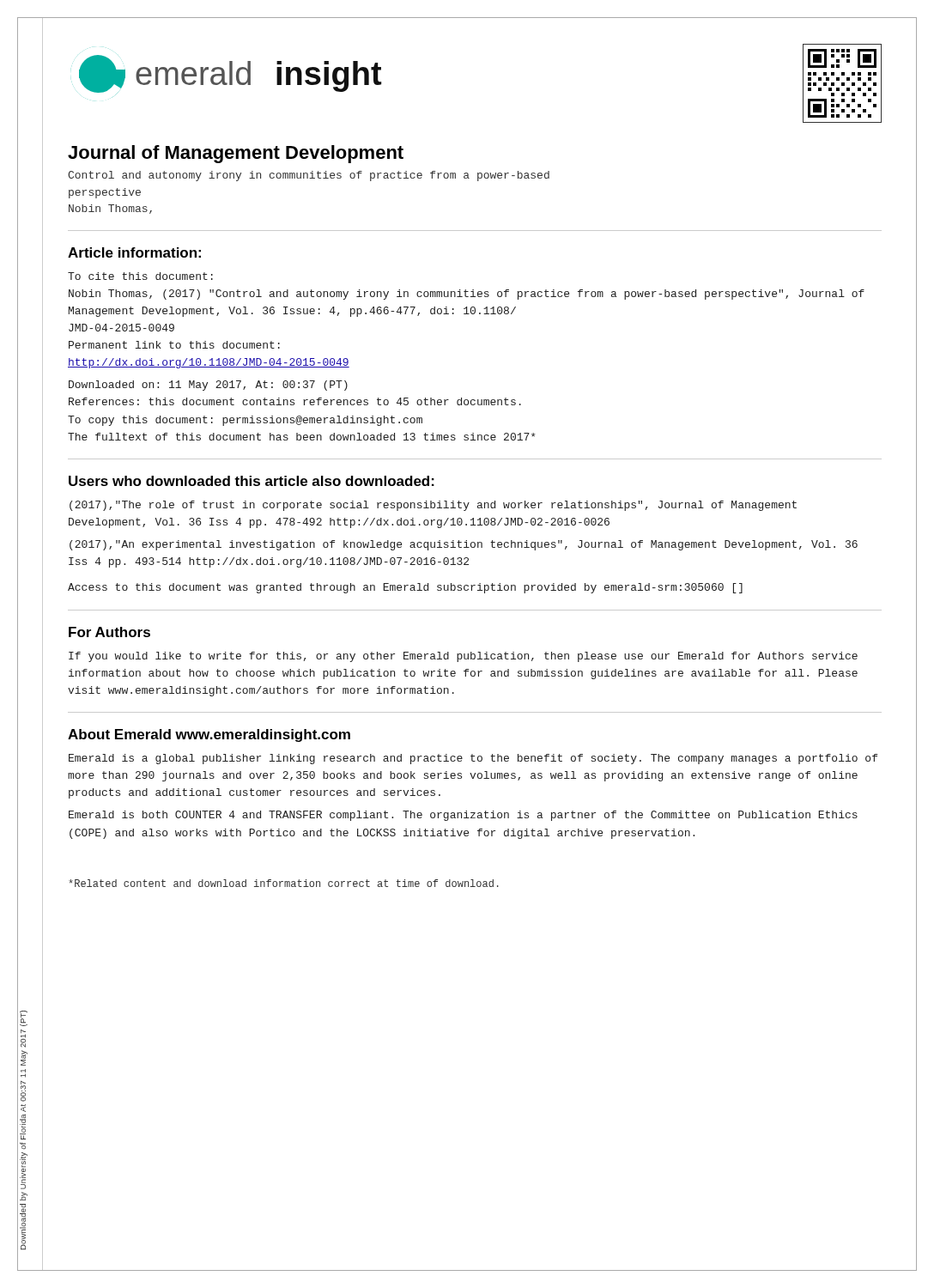Find the text block starting "Control and autonomy irony in communities of practice"
The height and width of the screenshot is (1288, 934).
coord(309,176)
